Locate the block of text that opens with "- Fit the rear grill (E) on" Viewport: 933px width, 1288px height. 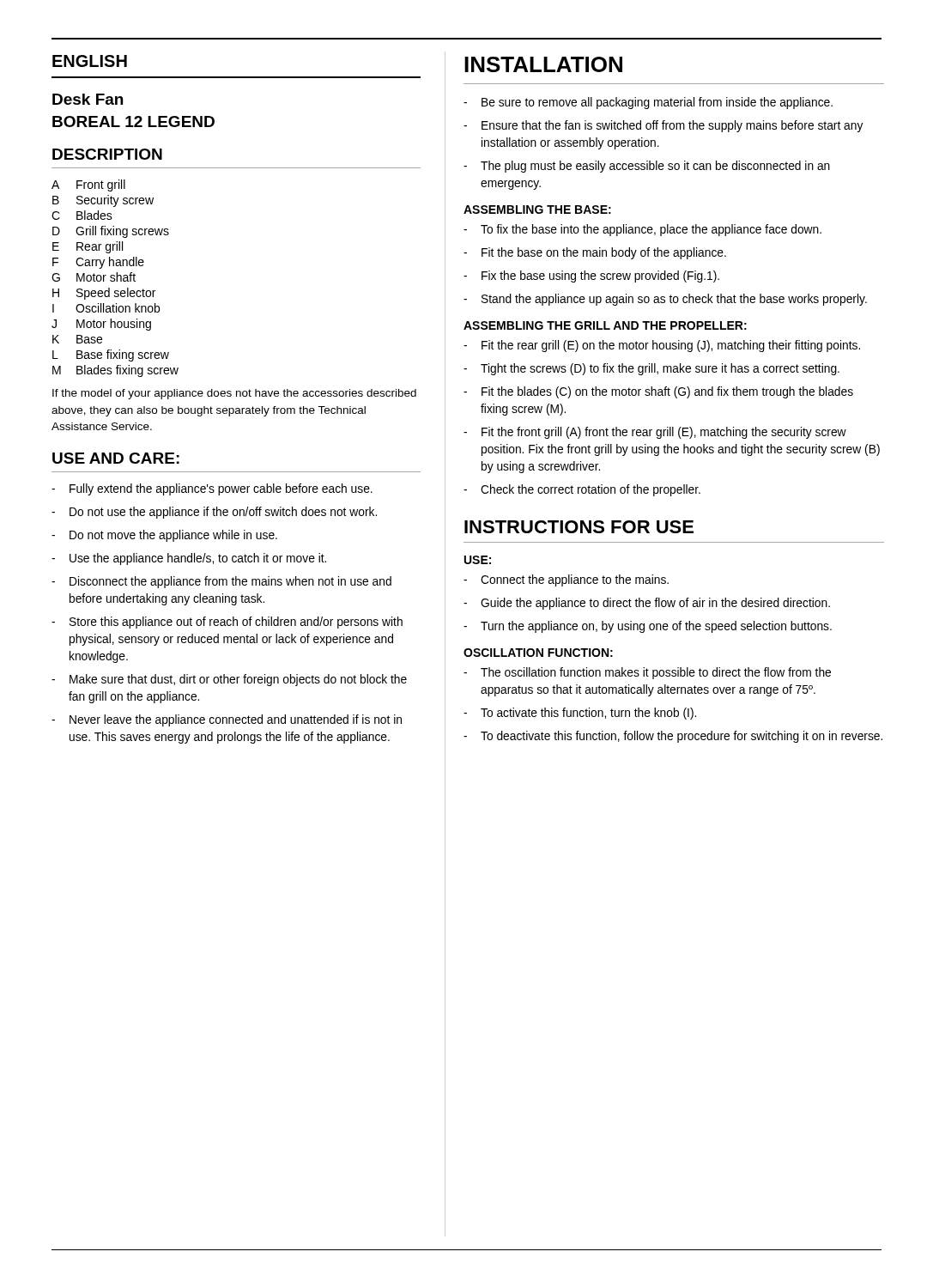[674, 346]
